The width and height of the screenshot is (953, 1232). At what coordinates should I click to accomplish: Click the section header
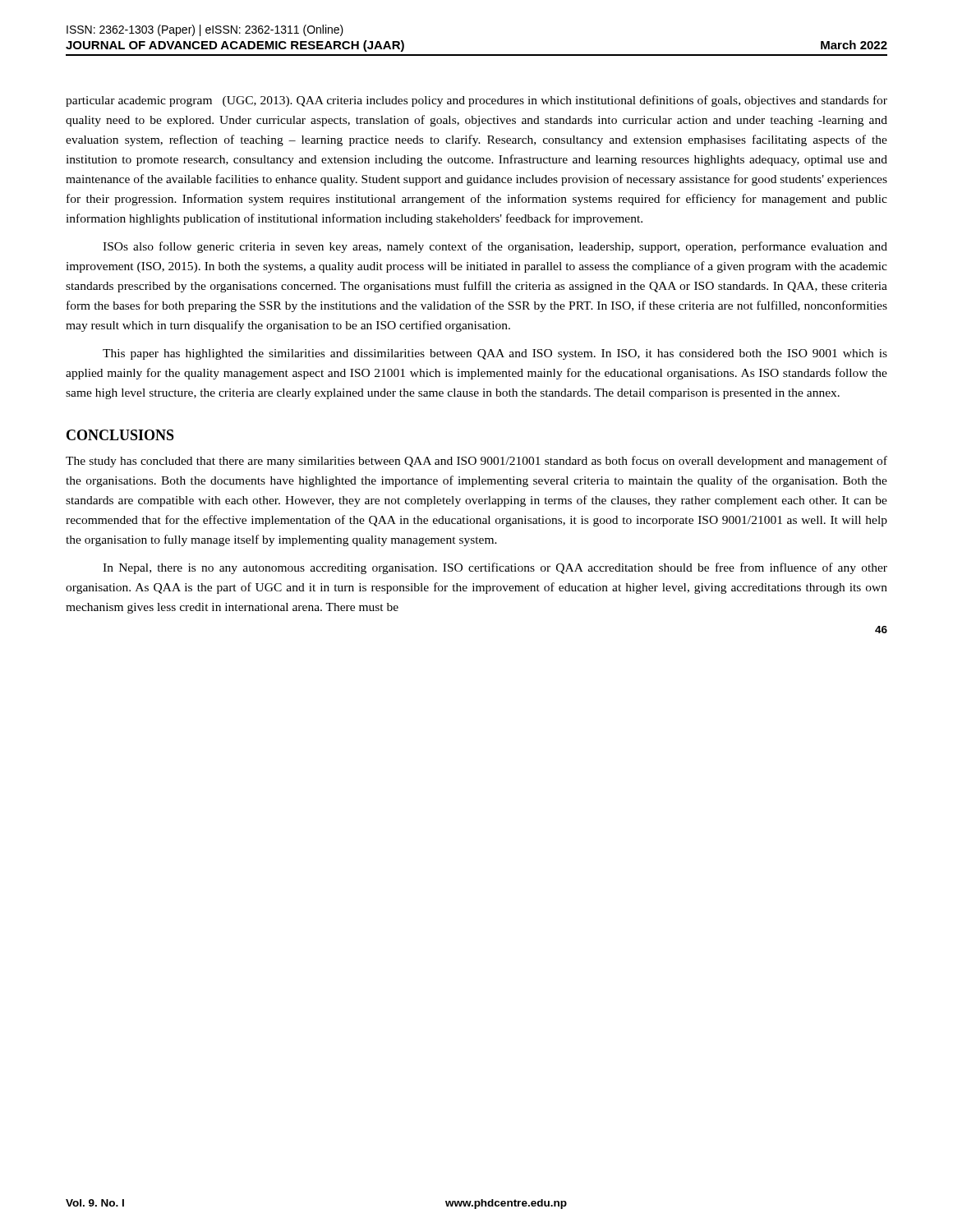point(120,436)
